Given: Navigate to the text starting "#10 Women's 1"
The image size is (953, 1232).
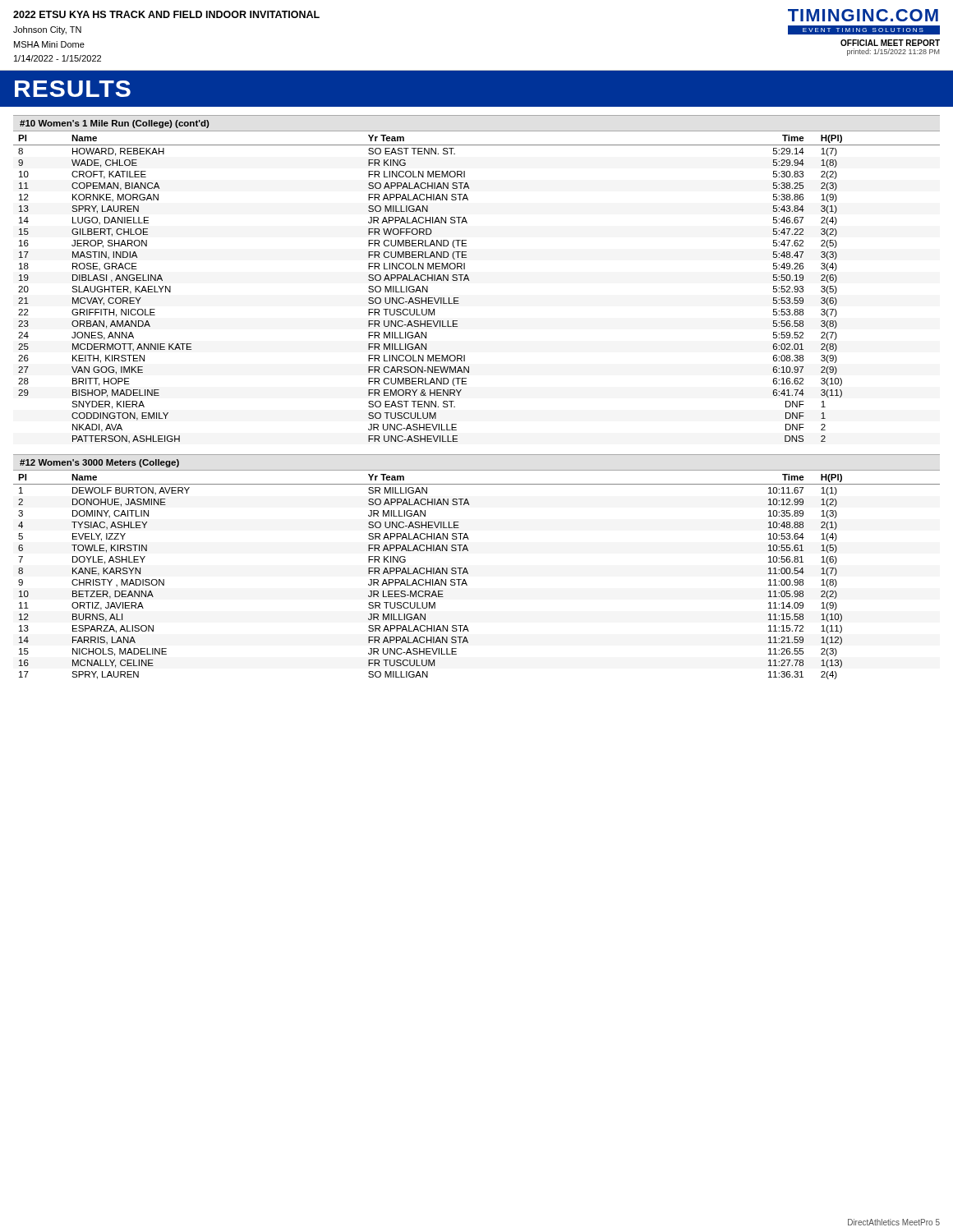Looking at the screenshot, I should pyautogui.click(x=115, y=123).
